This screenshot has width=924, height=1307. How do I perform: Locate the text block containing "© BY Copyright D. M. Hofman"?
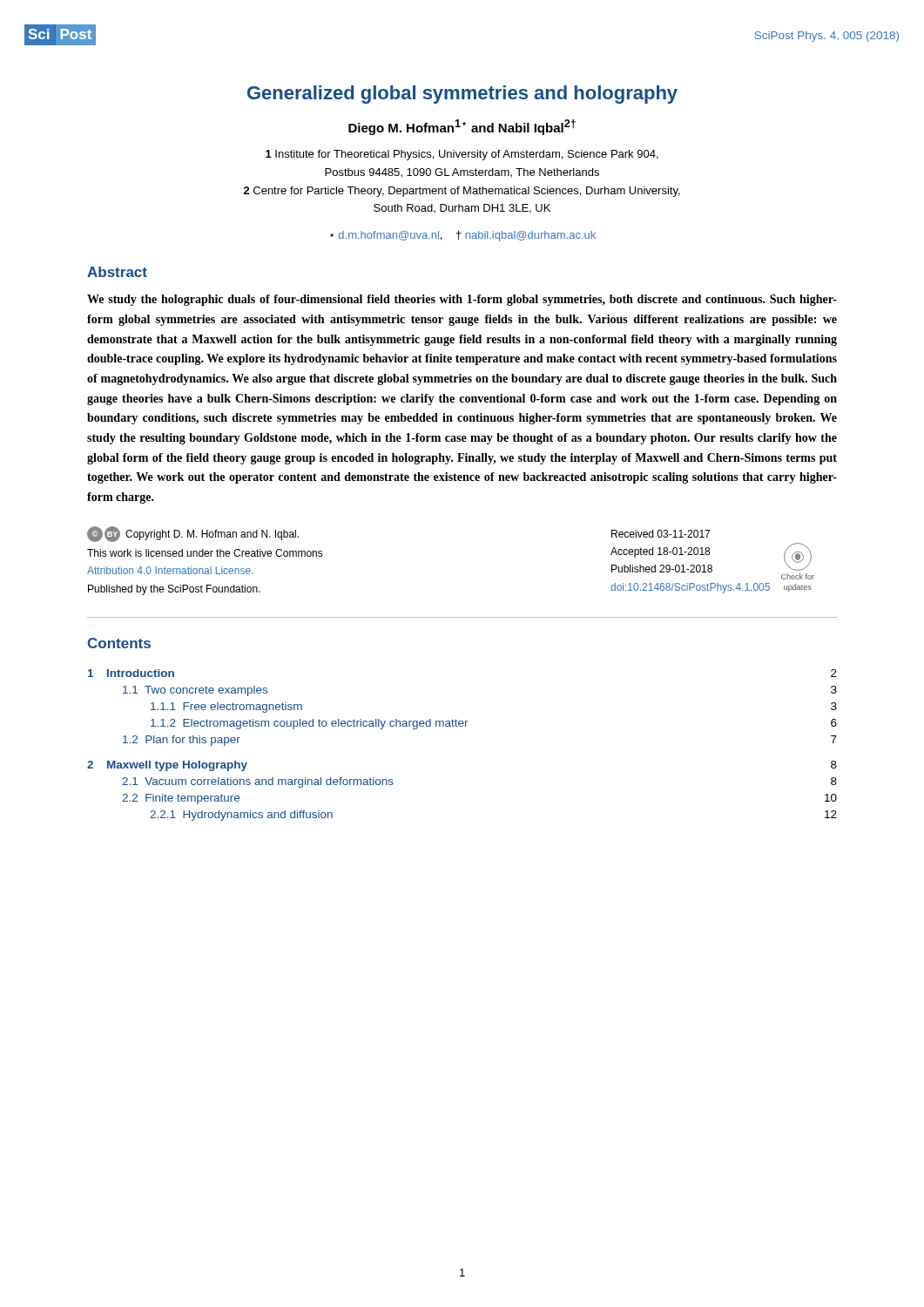(x=235, y=553)
